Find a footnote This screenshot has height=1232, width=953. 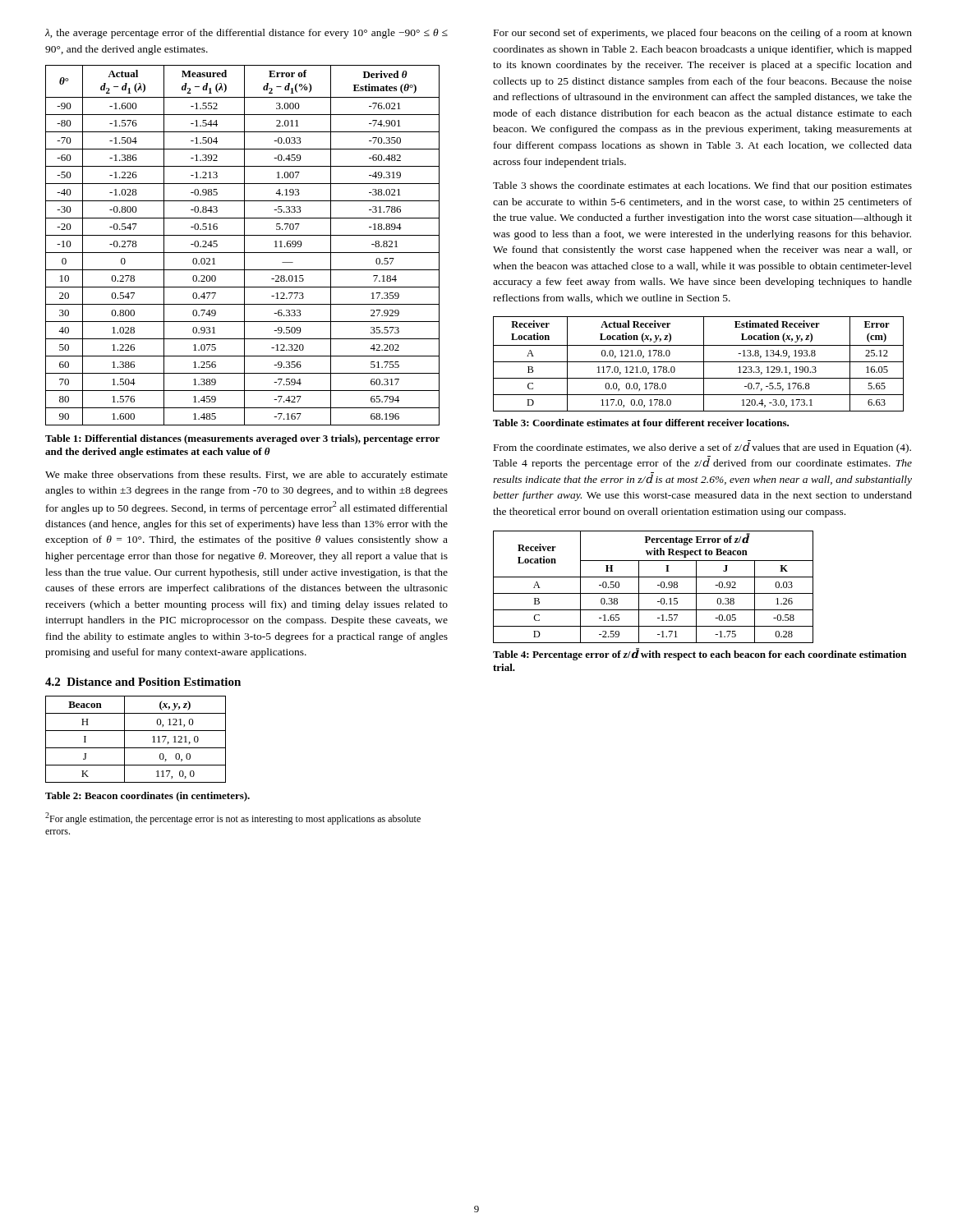pyautogui.click(x=233, y=824)
